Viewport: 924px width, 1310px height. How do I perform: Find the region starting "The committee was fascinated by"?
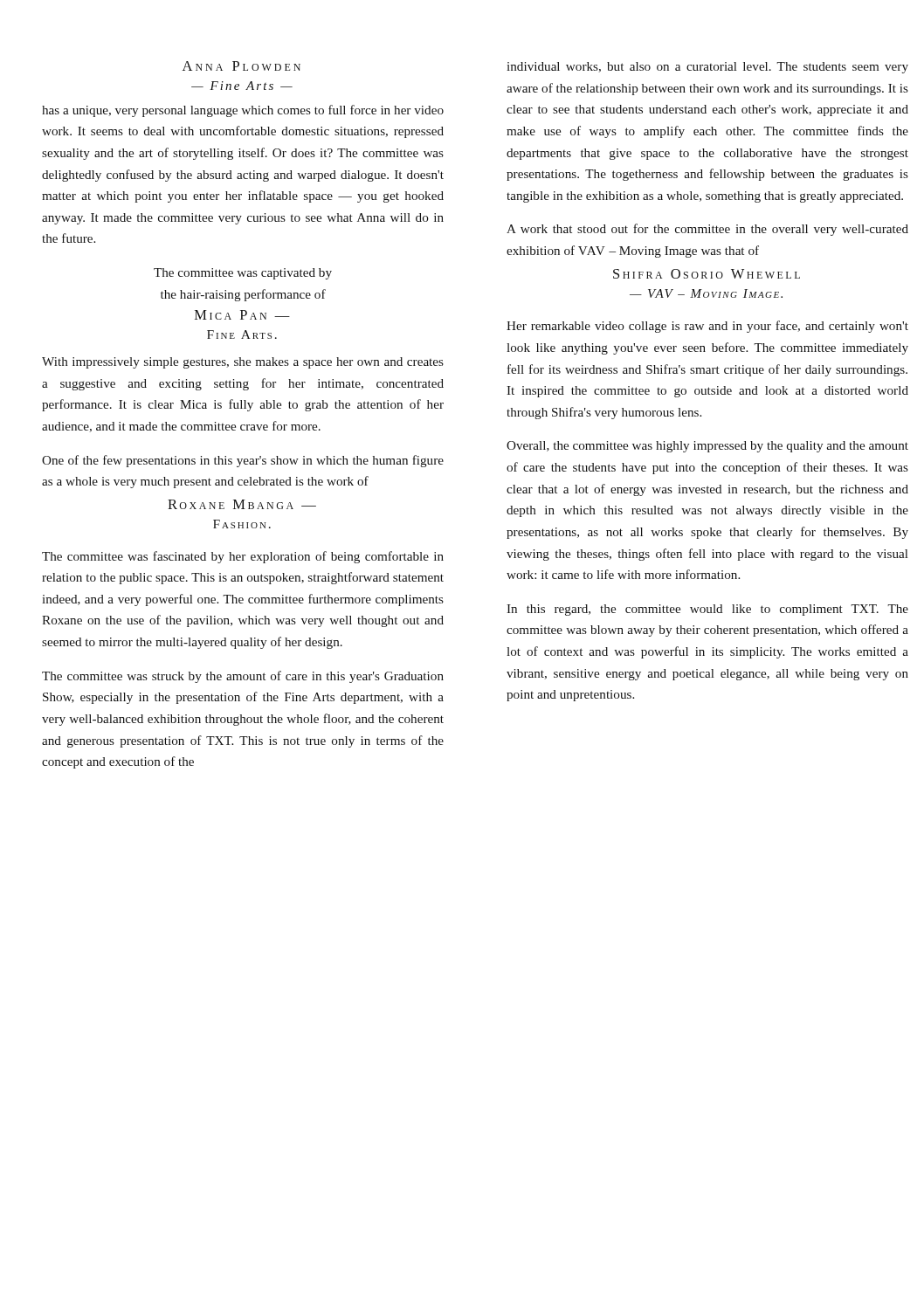243,599
